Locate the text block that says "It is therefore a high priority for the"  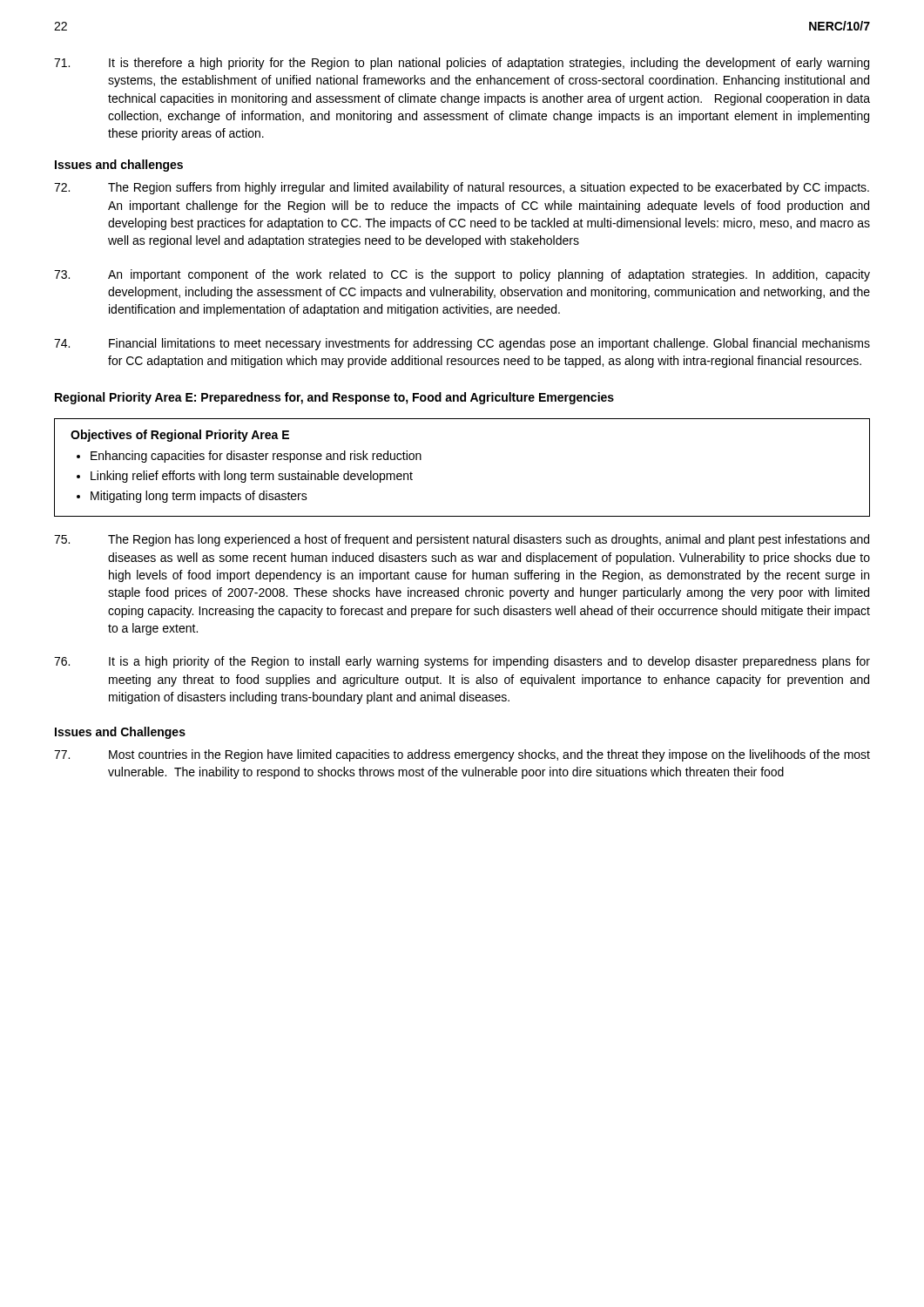point(462,98)
